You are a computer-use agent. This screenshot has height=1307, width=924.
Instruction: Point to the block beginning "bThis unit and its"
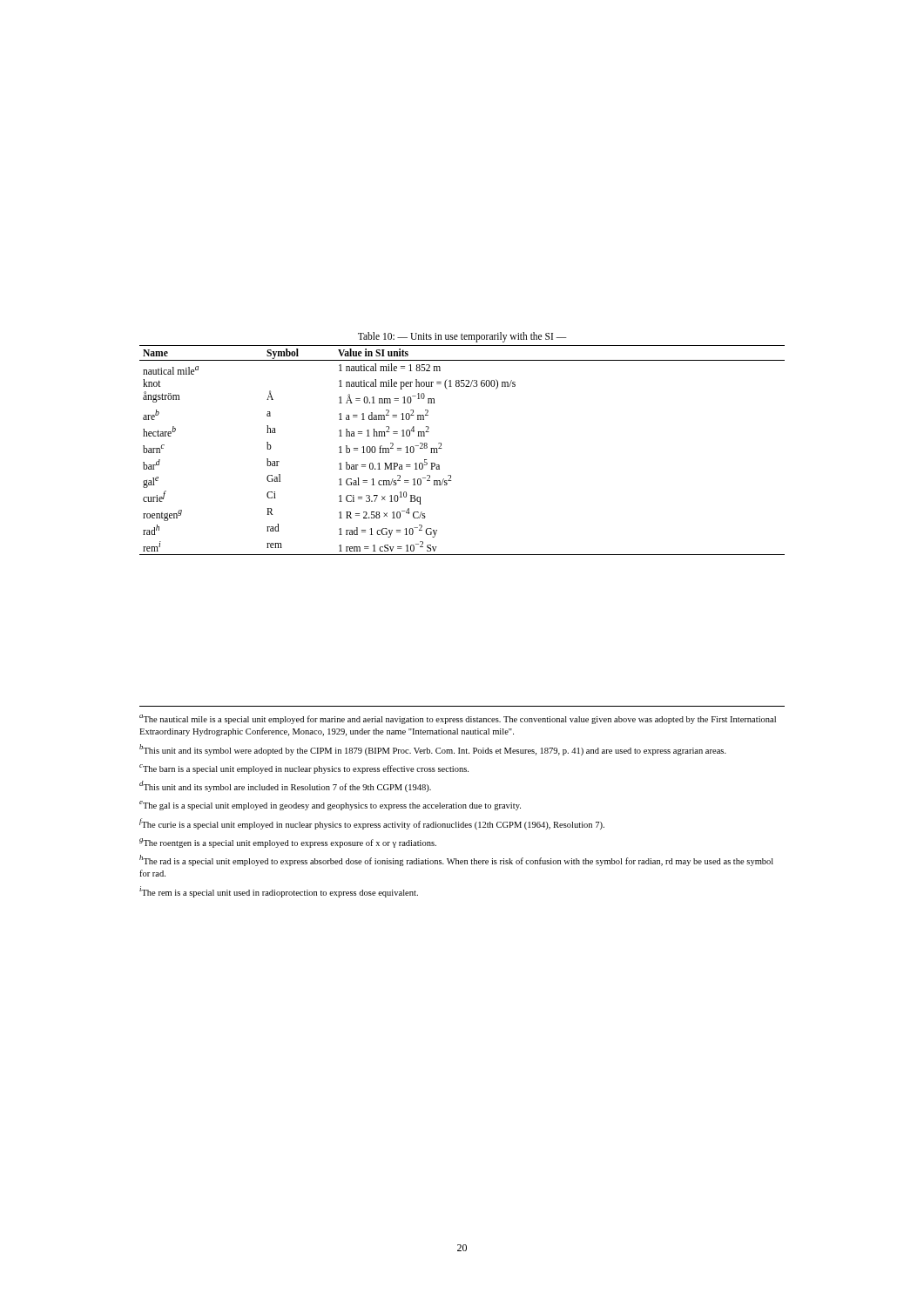point(433,749)
